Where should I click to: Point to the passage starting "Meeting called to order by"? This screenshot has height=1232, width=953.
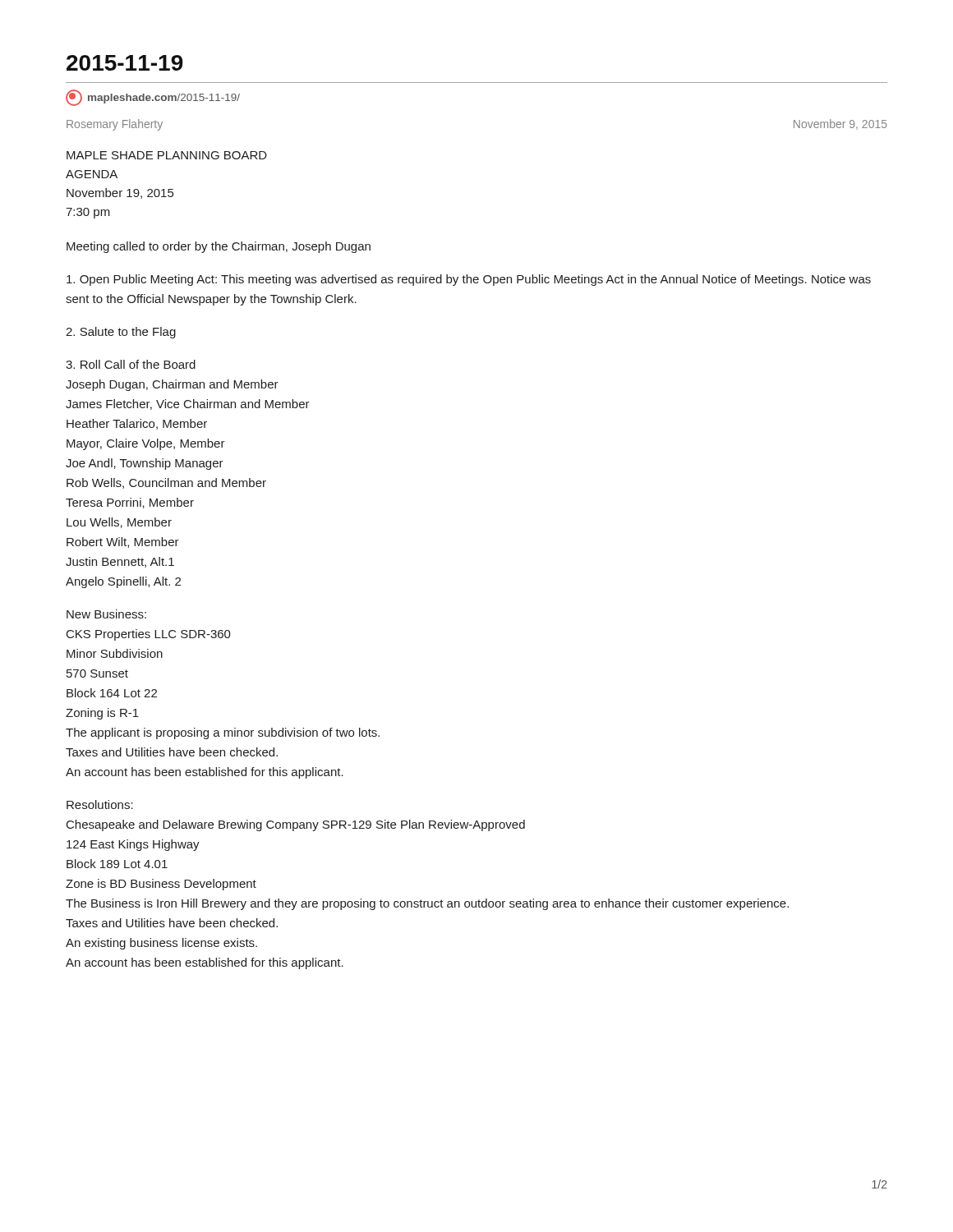(219, 246)
